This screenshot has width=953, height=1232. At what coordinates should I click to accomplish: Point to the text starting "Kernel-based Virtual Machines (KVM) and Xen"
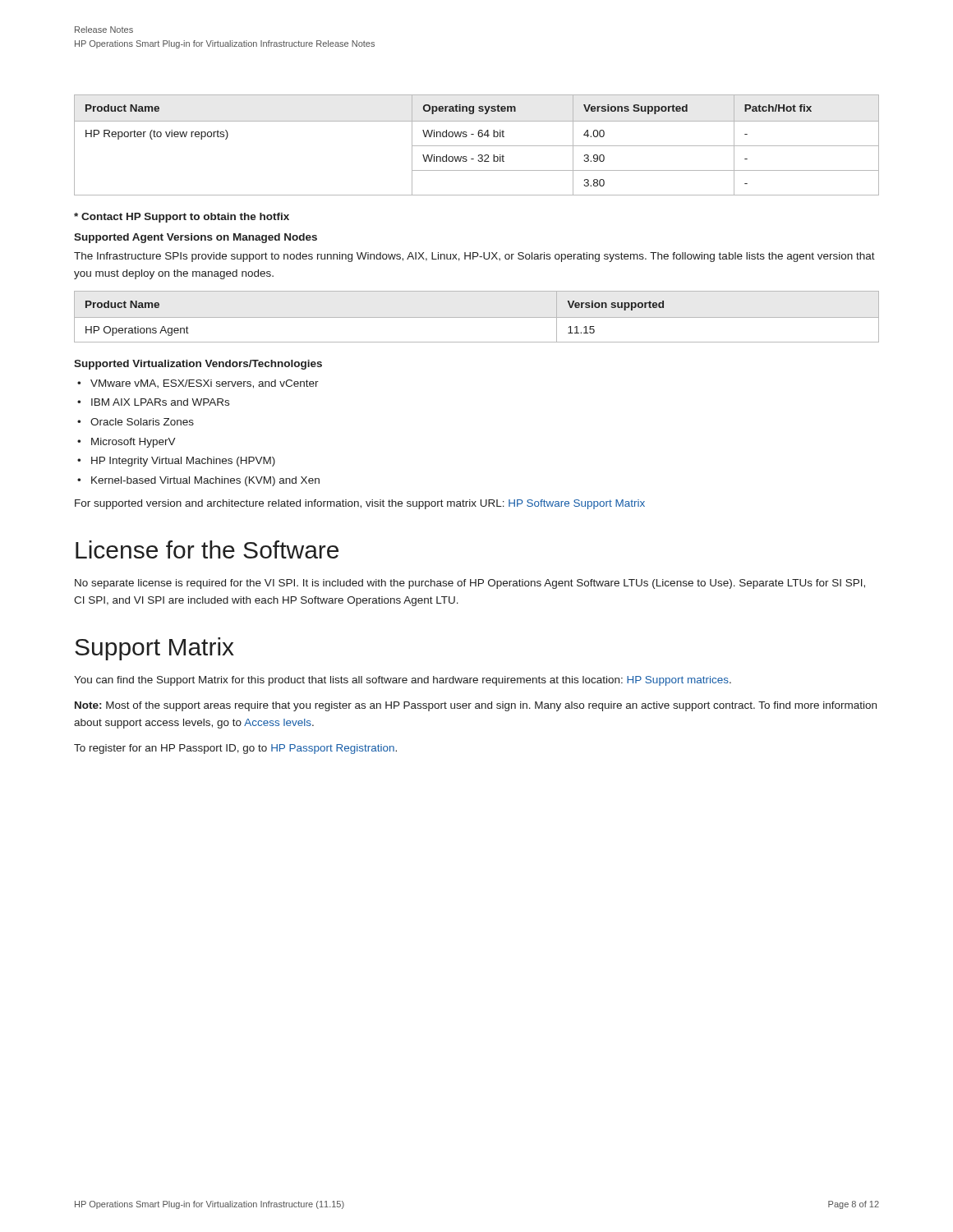click(205, 480)
